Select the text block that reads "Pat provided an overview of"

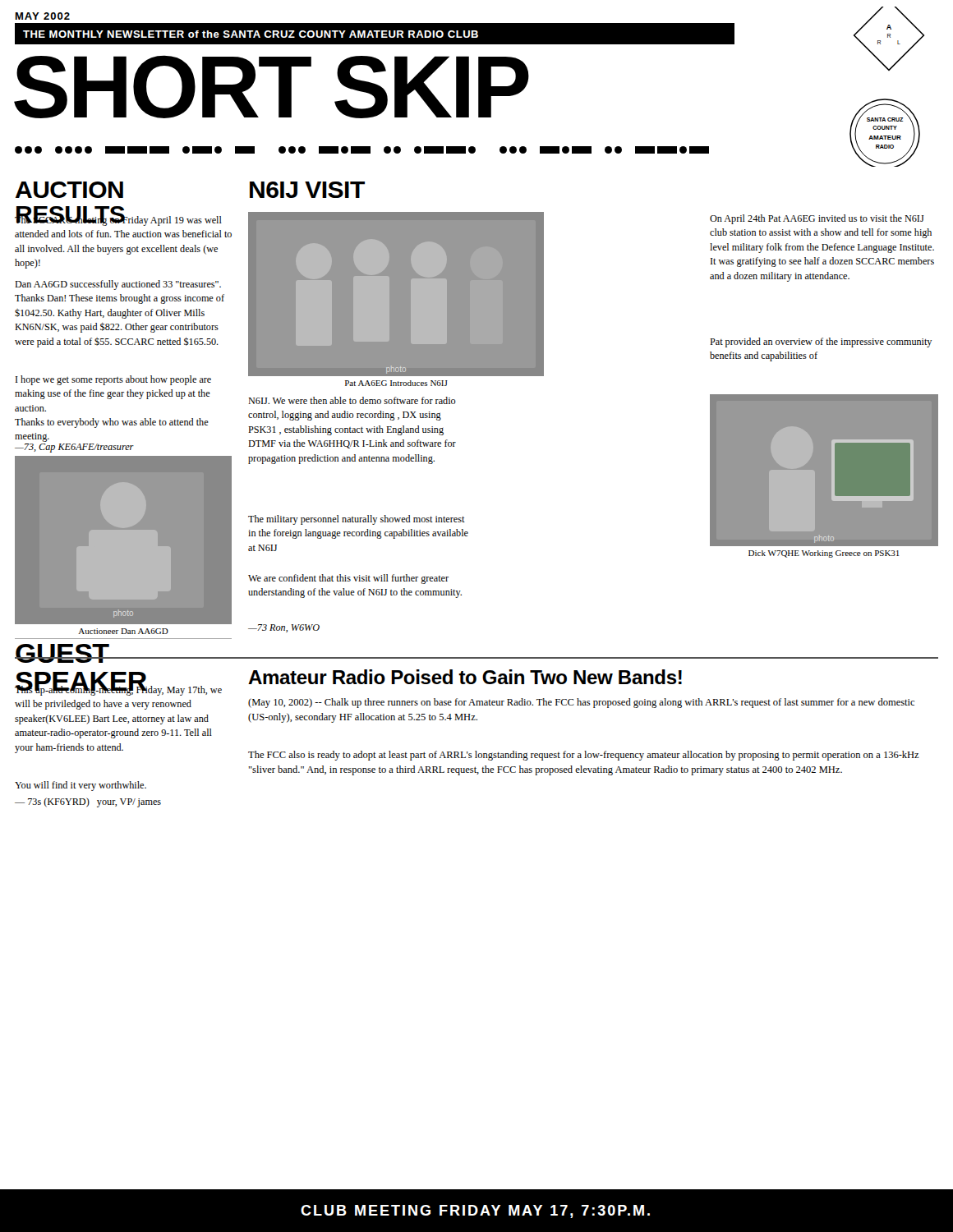click(x=821, y=349)
